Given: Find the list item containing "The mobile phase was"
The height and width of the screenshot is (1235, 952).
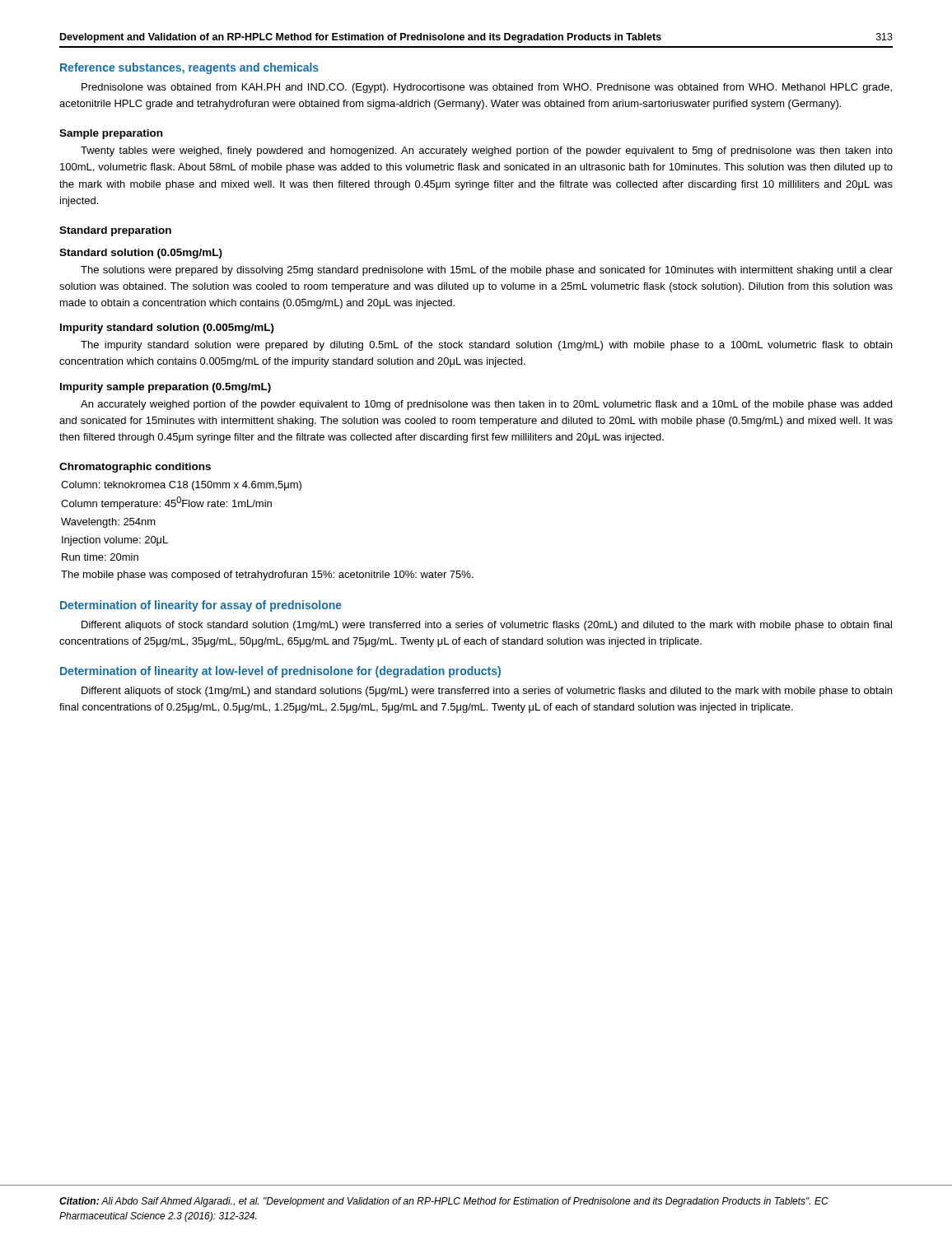Looking at the screenshot, I should click(267, 575).
